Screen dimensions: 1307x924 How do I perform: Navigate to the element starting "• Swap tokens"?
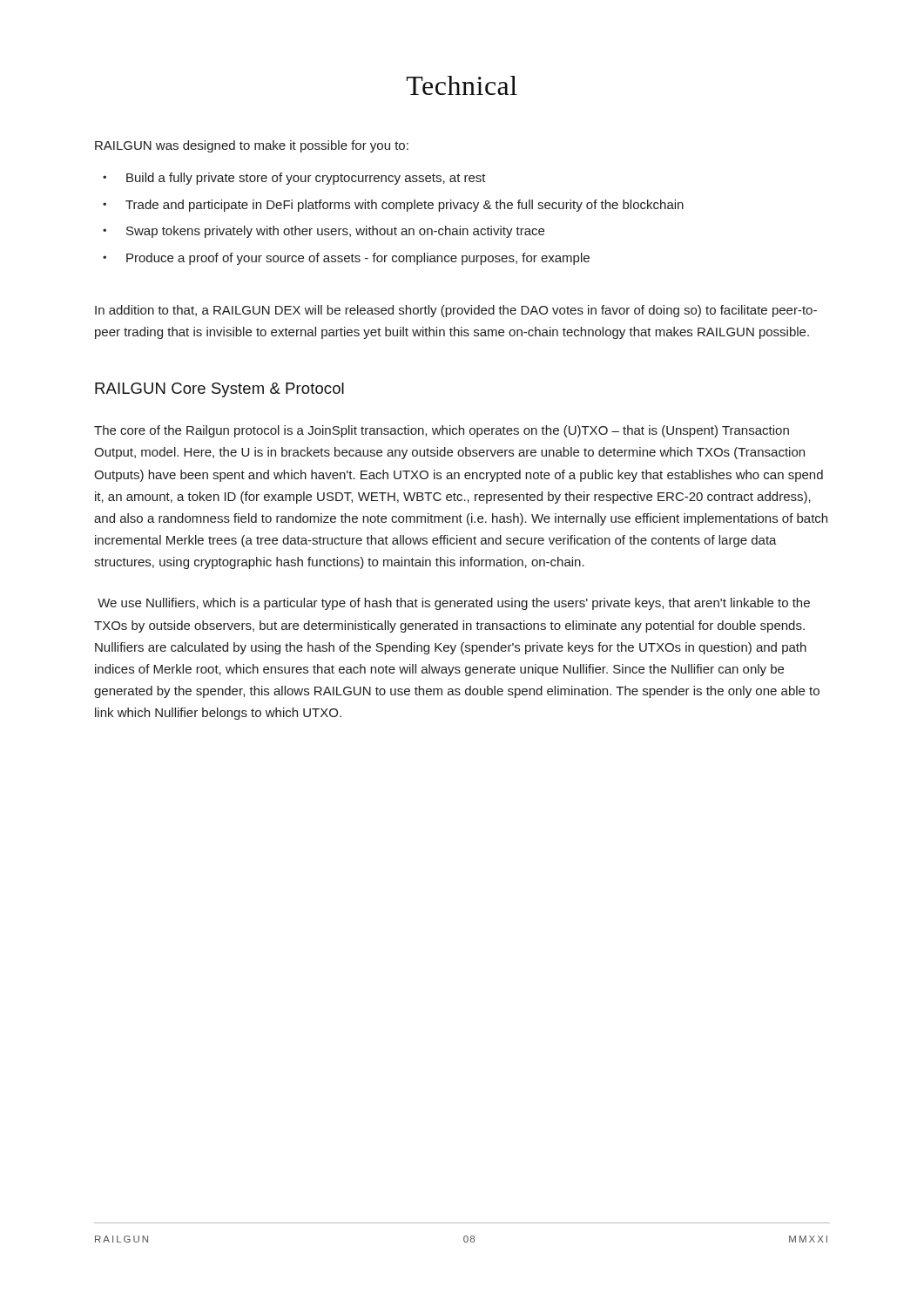[324, 231]
